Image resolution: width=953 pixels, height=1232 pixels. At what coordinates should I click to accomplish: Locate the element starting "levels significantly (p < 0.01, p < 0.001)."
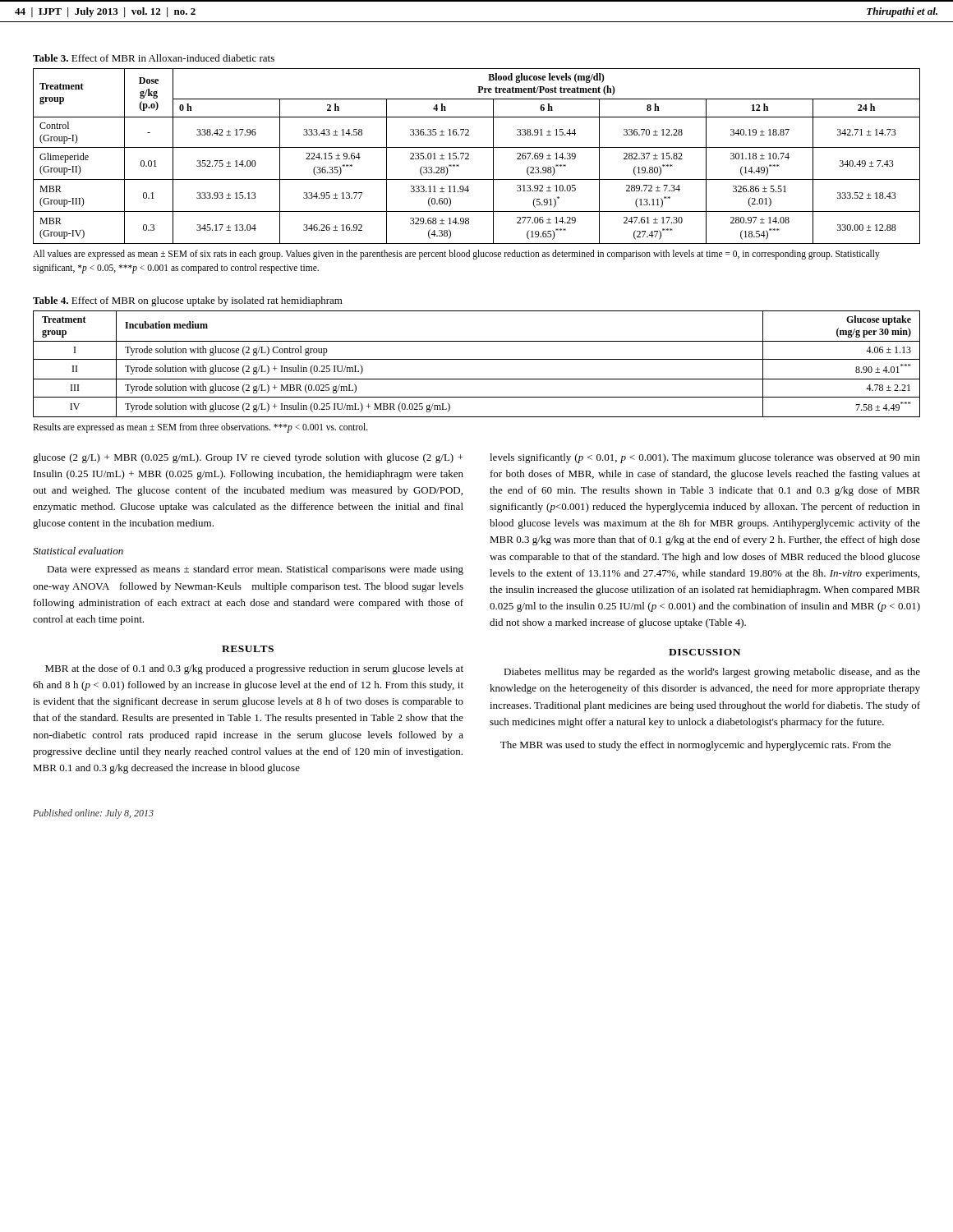coord(705,540)
